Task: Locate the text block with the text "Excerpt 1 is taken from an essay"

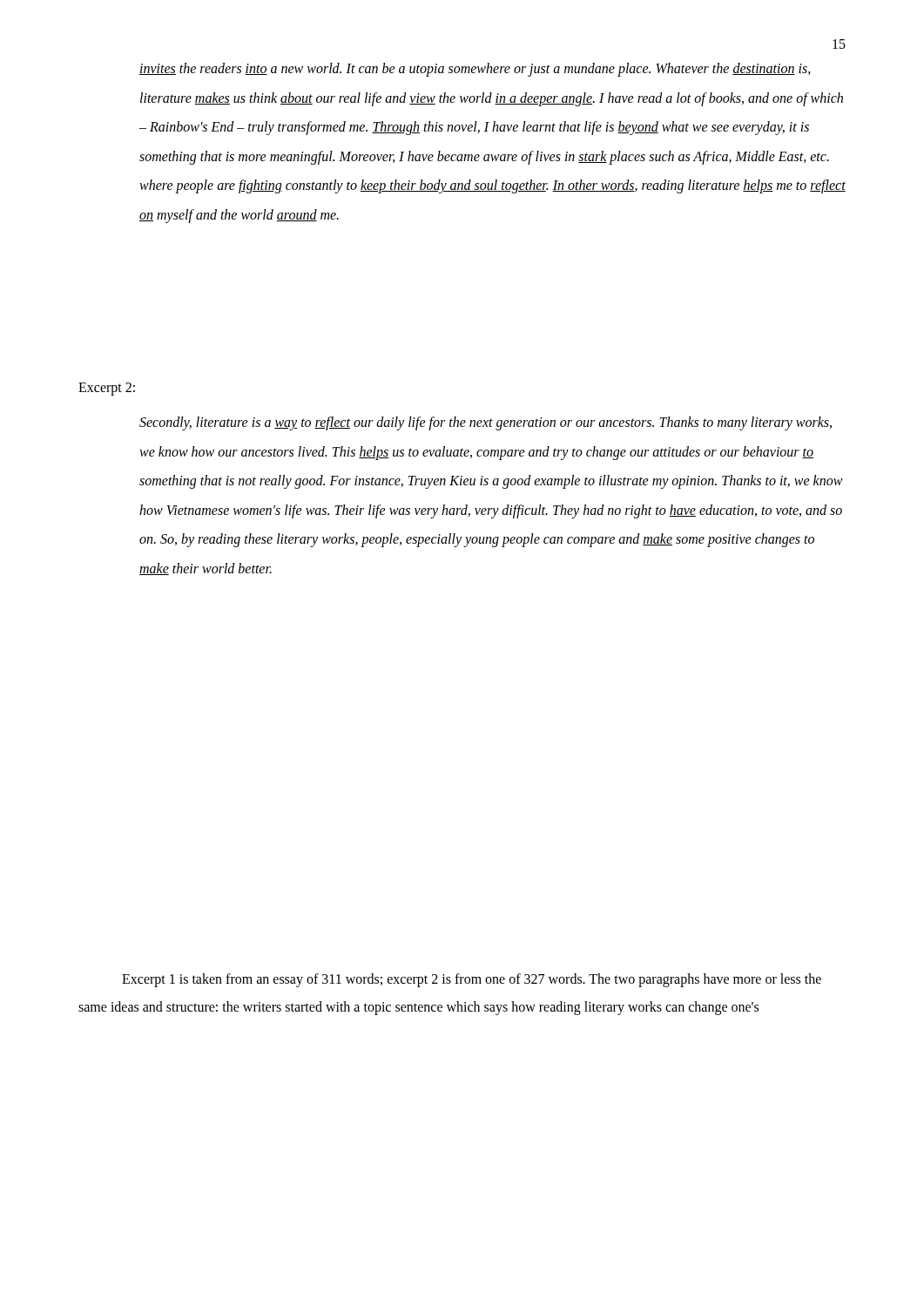Action: pyautogui.click(x=450, y=993)
